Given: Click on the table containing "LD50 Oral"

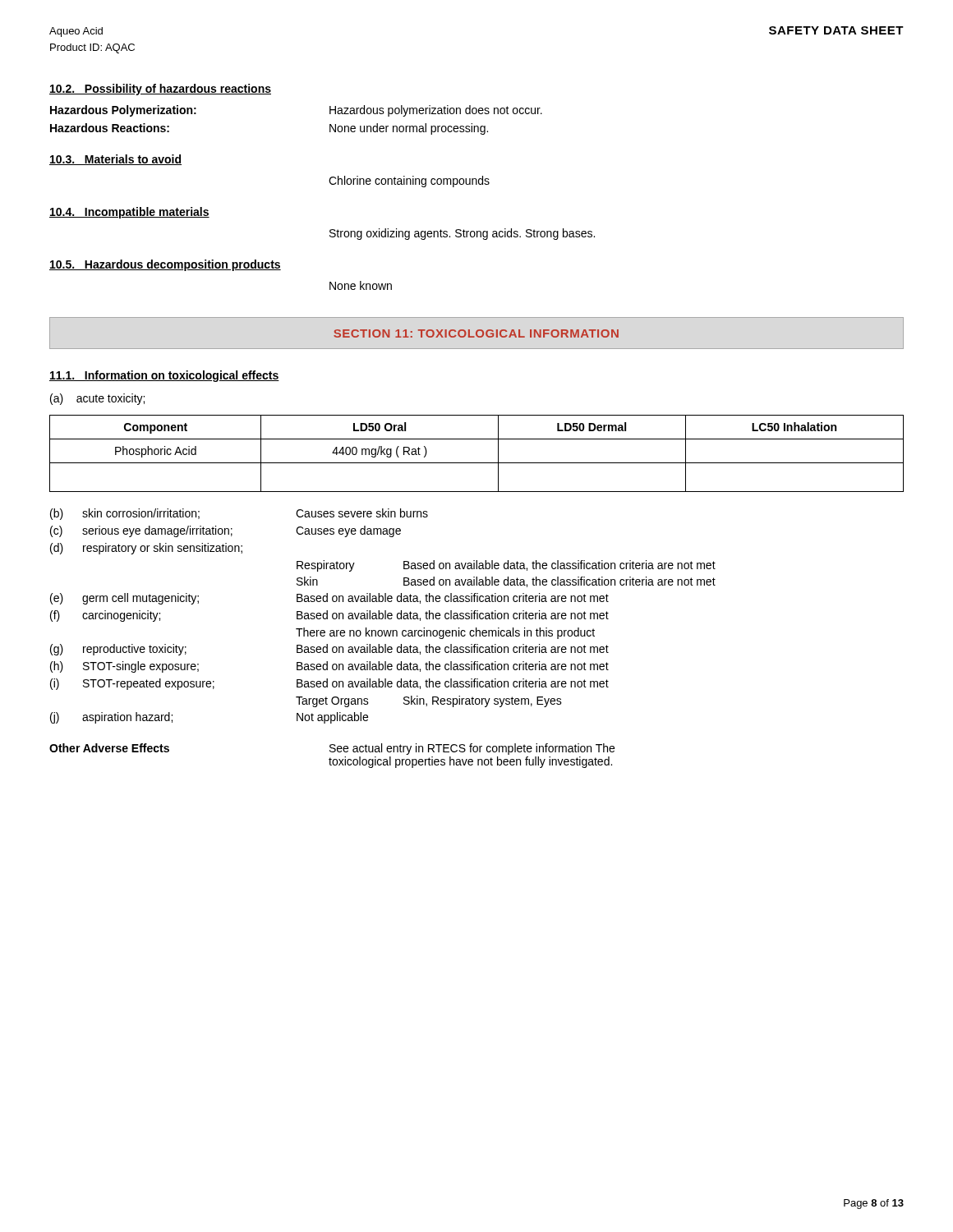Looking at the screenshot, I should [x=476, y=453].
